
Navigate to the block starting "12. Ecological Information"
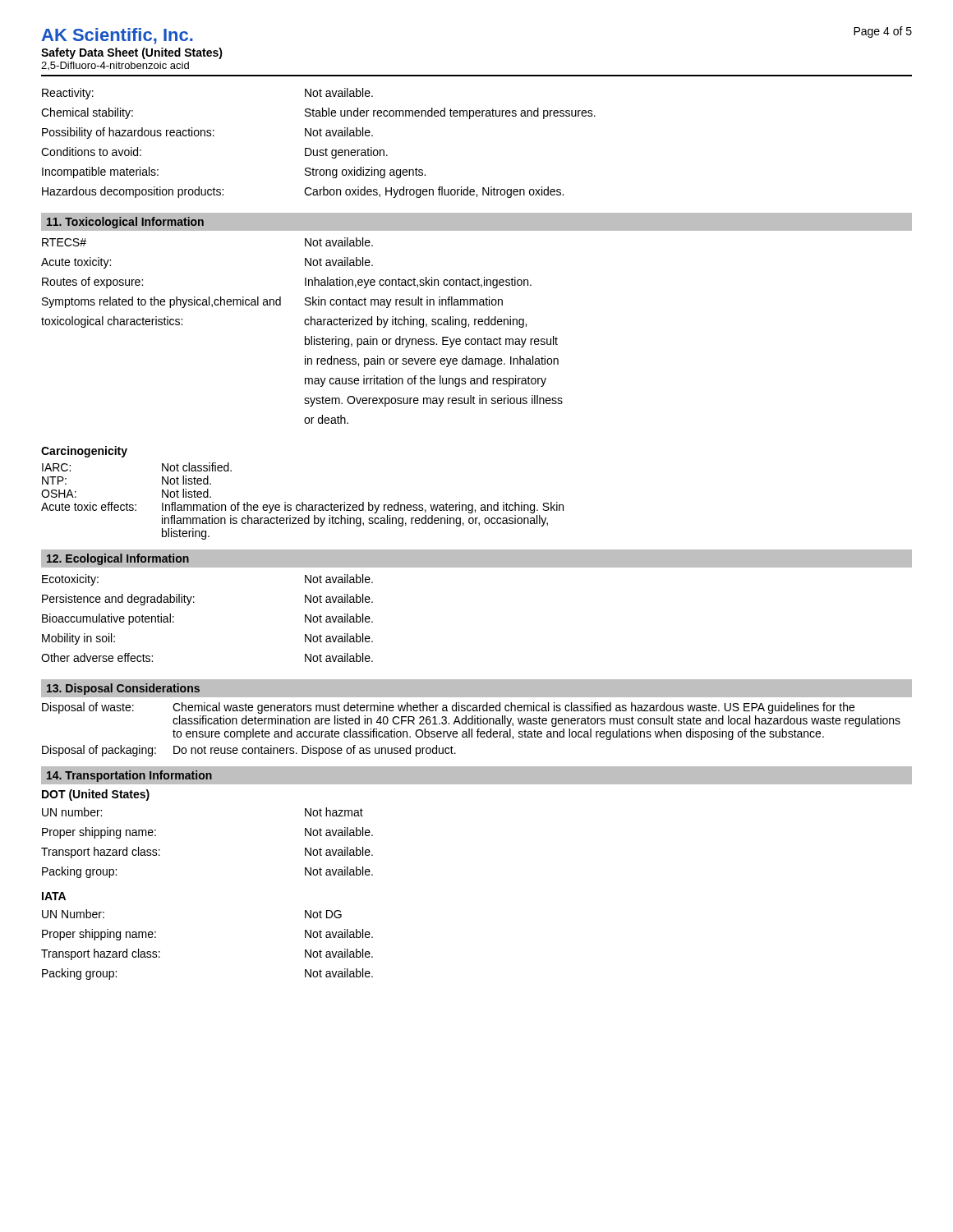(118, 559)
